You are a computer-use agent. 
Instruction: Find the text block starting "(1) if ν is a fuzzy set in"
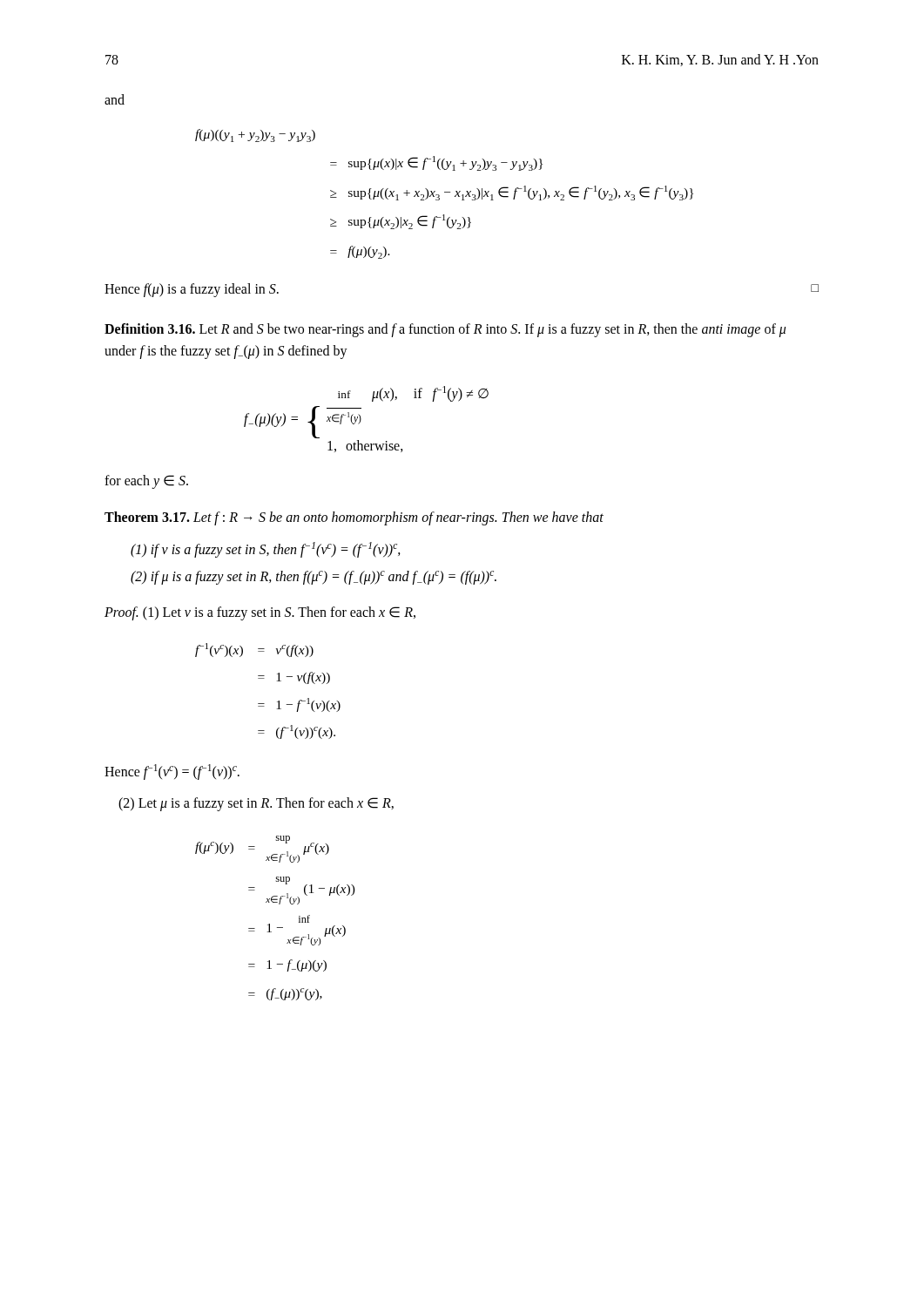click(x=266, y=548)
